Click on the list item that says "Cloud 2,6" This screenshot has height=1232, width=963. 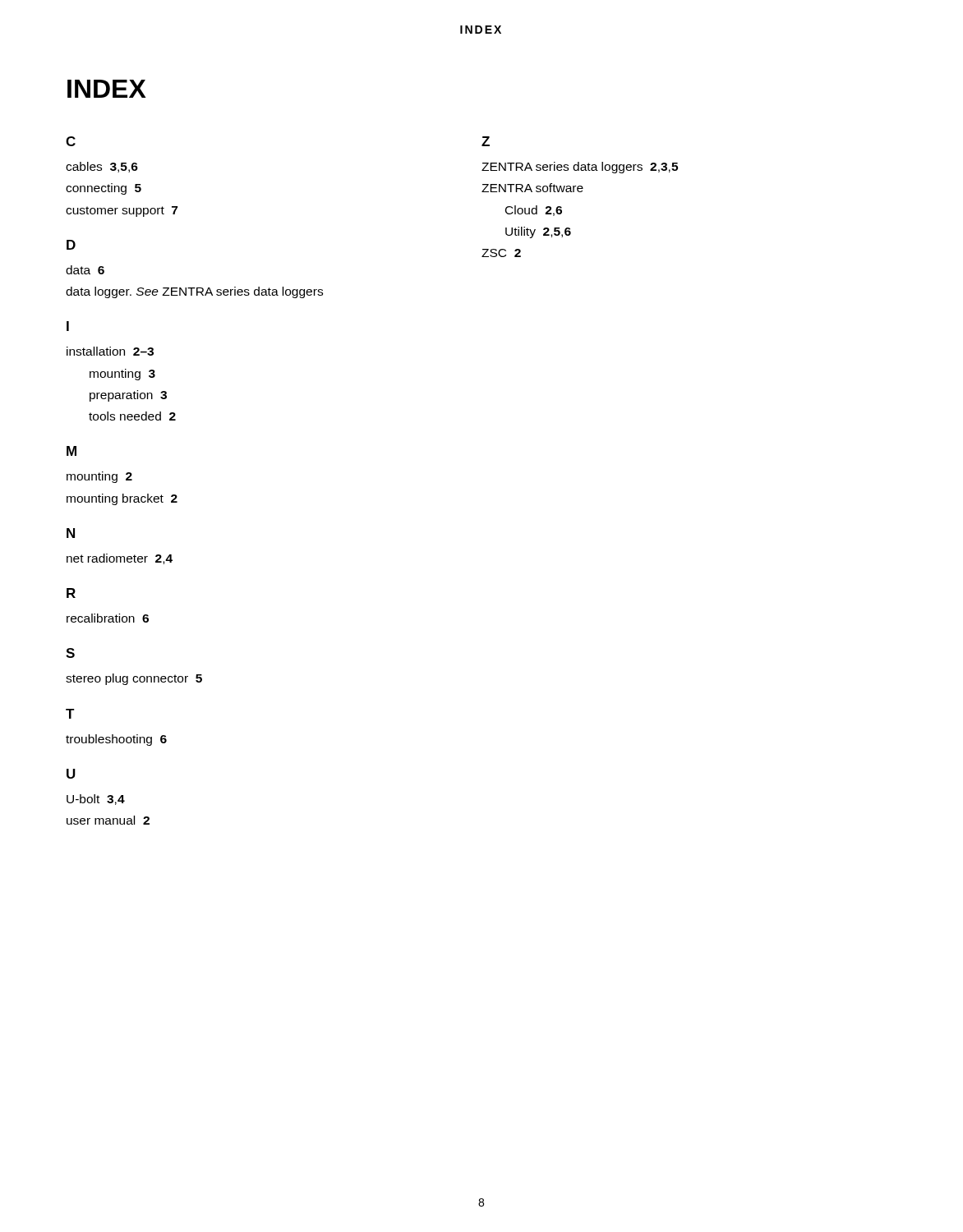pos(534,209)
